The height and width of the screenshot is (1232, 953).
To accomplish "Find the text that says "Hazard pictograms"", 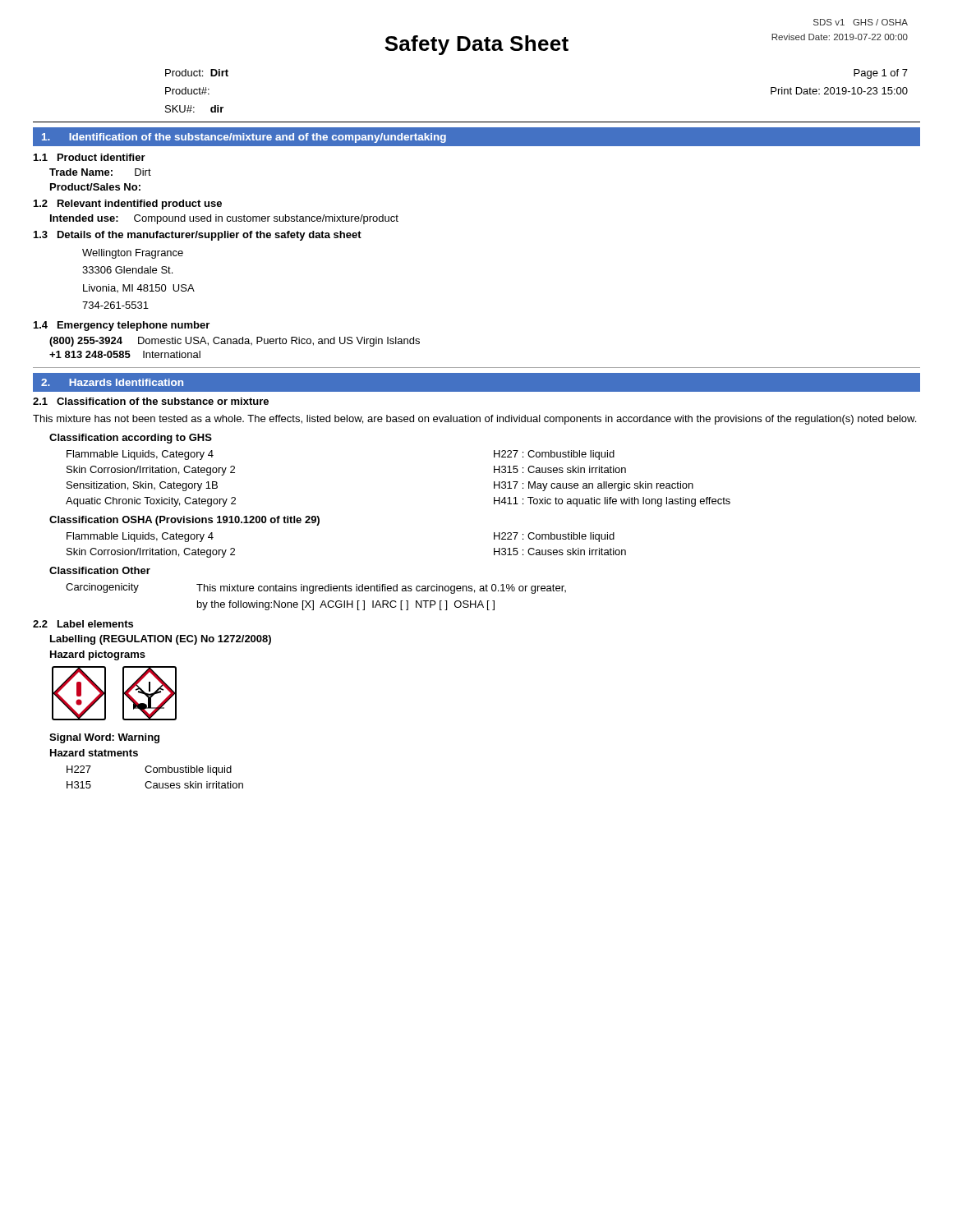I will pos(97,654).
